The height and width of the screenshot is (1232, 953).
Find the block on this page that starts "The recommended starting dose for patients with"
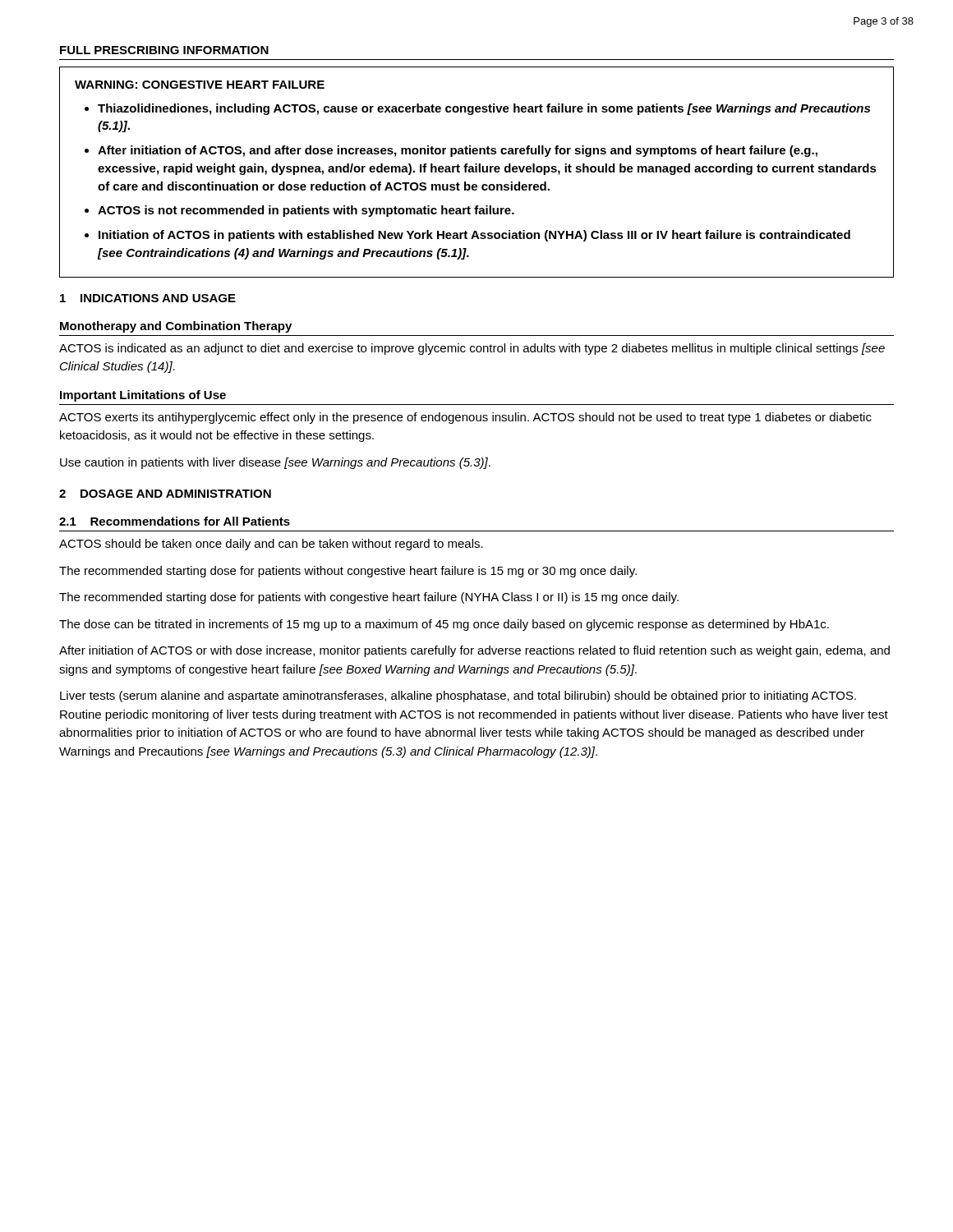pos(369,597)
